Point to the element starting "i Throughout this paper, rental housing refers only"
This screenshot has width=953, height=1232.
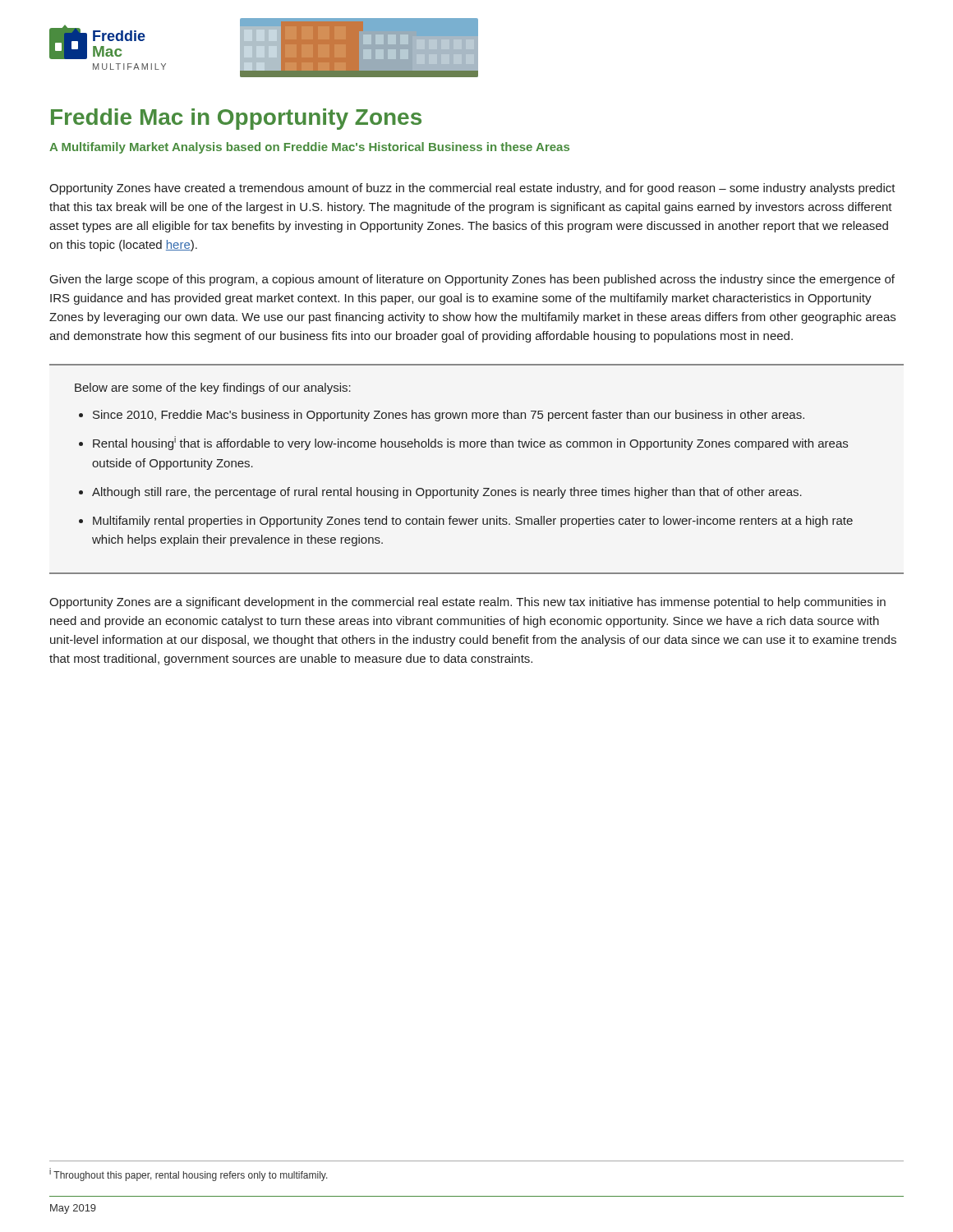click(x=189, y=1174)
